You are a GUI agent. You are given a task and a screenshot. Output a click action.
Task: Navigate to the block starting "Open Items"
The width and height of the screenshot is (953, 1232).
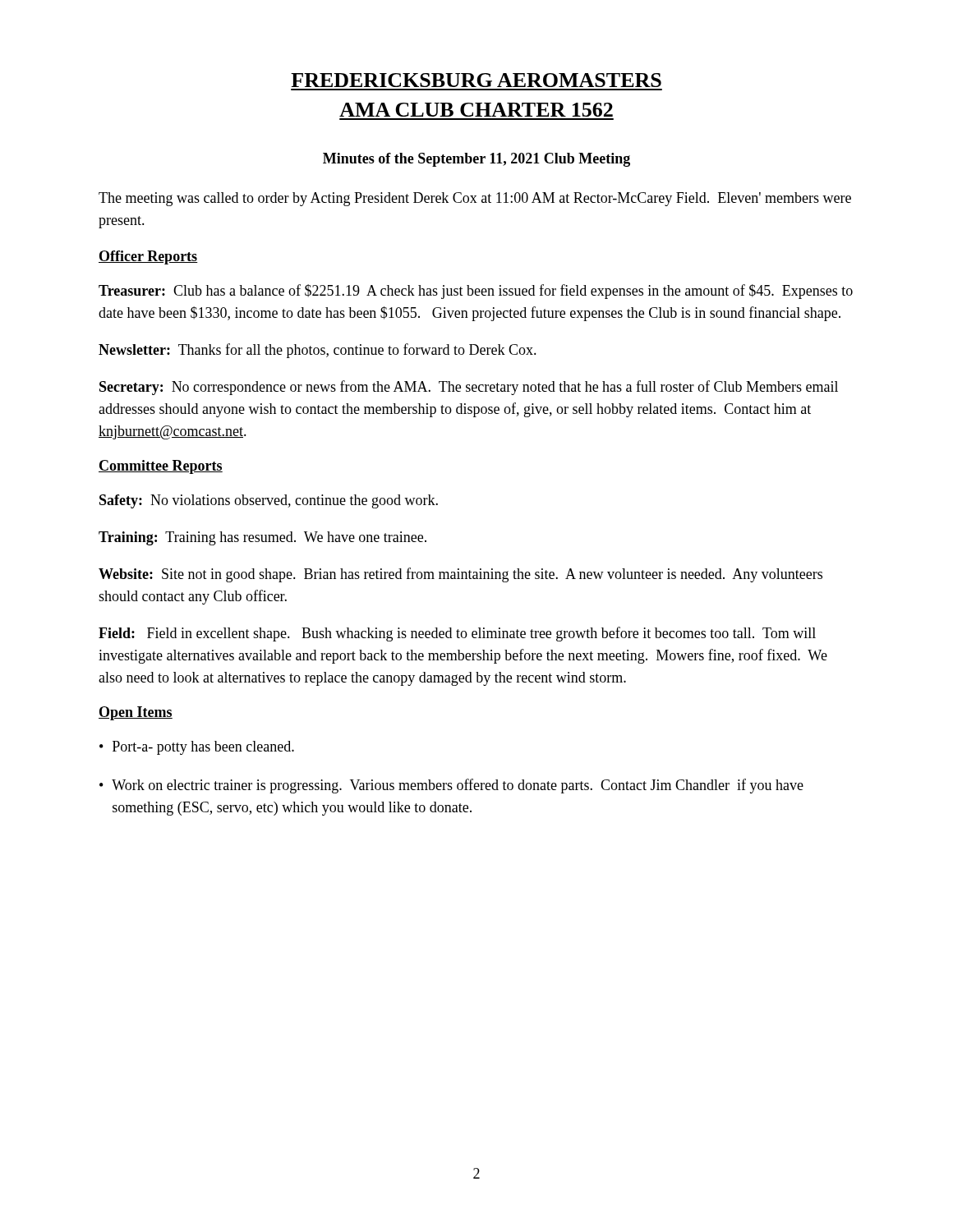pos(135,712)
